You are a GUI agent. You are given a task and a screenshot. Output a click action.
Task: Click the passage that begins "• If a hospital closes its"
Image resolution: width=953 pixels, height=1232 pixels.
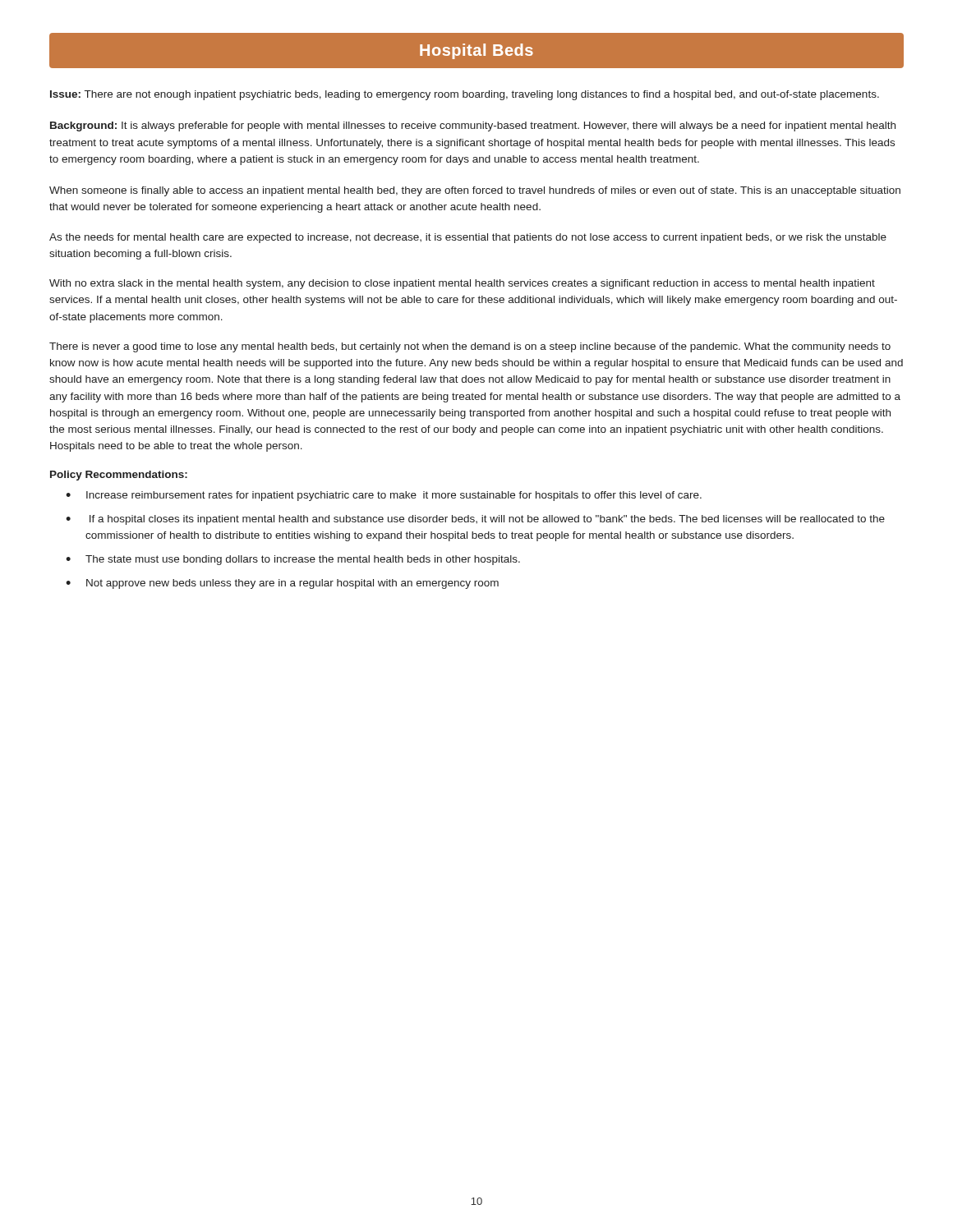tap(485, 528)
